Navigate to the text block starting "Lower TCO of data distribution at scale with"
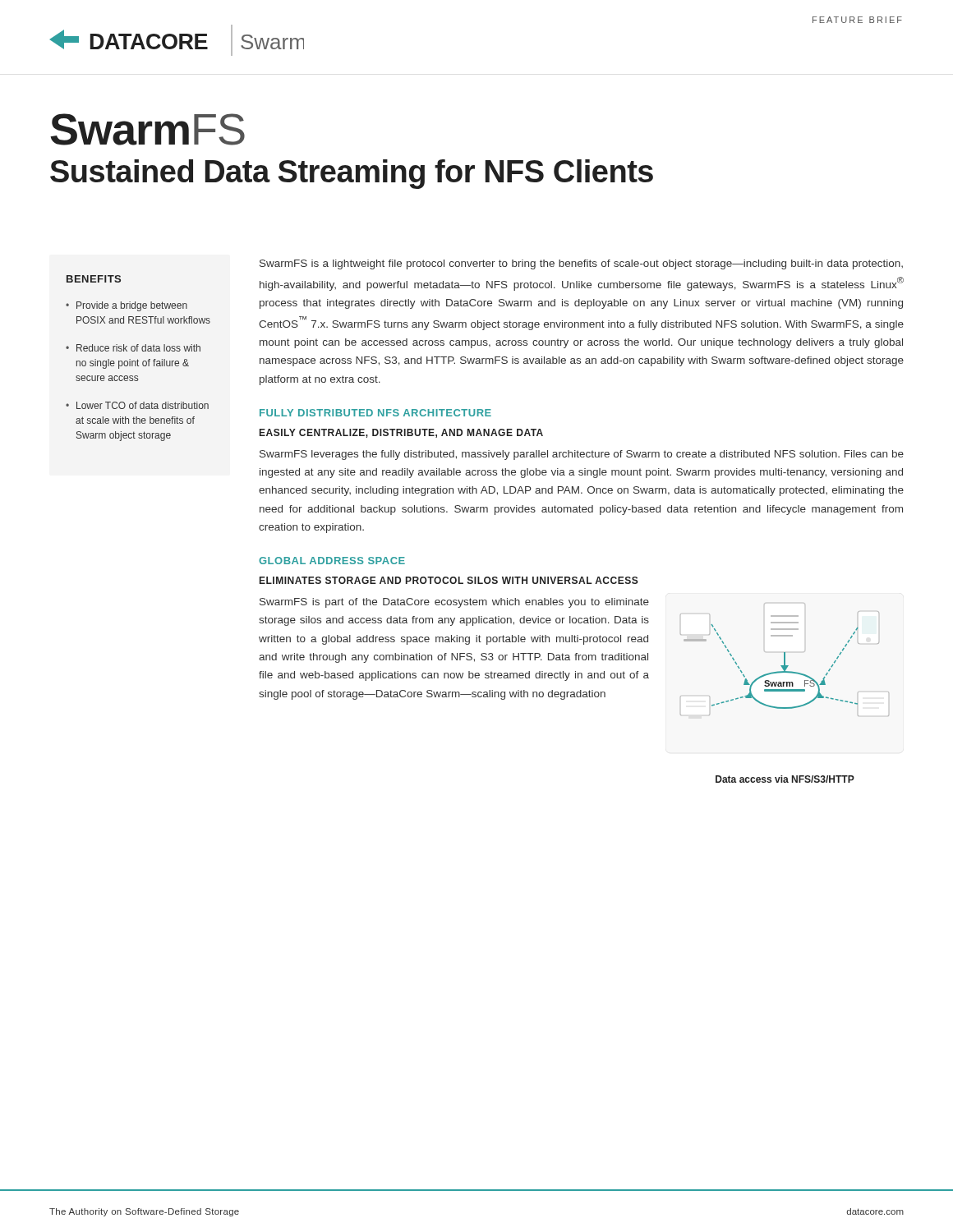The width and height of the screenshot is (953, 1232). pos(142,421)
